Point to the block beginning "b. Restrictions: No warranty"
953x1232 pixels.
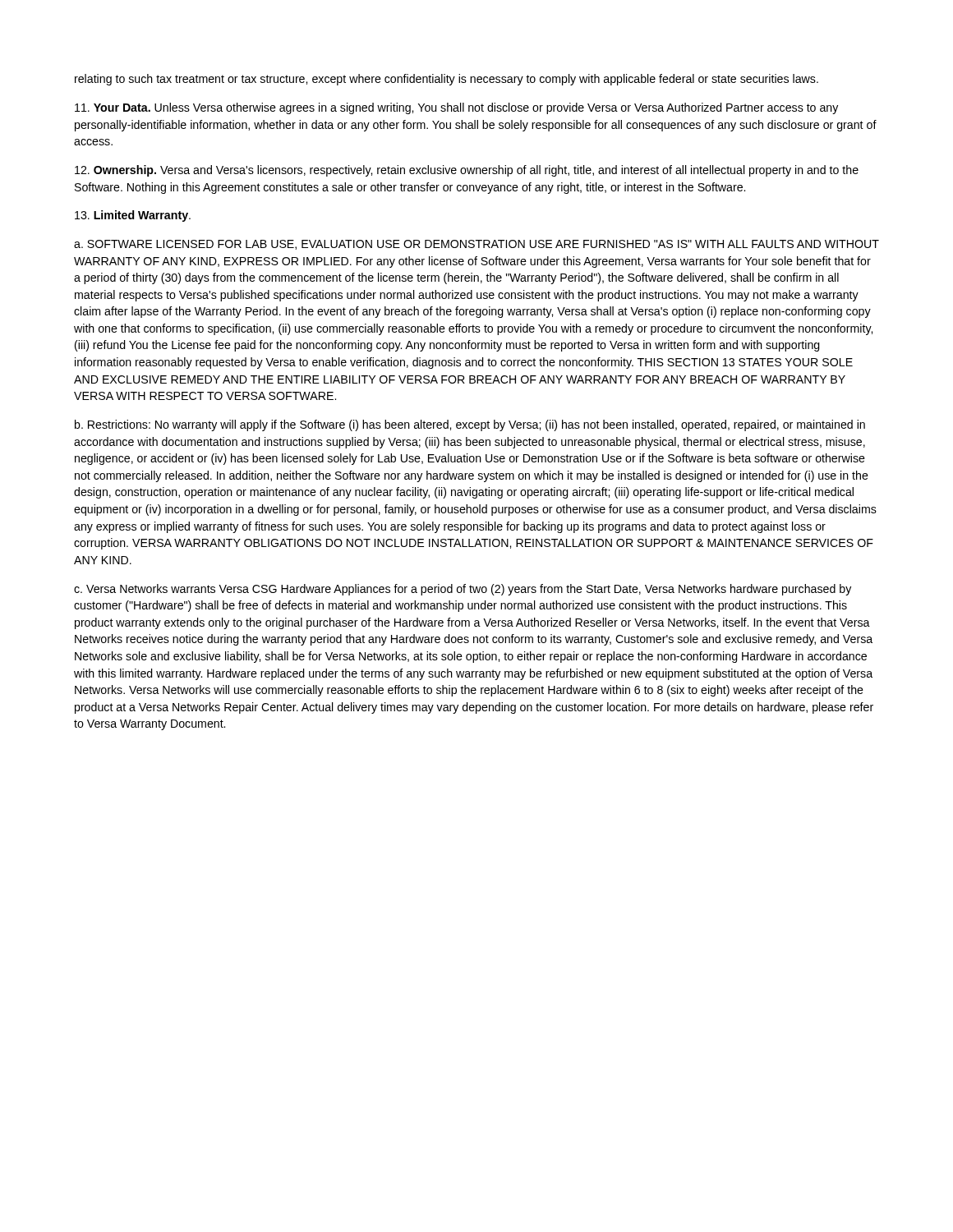point(476,493)
